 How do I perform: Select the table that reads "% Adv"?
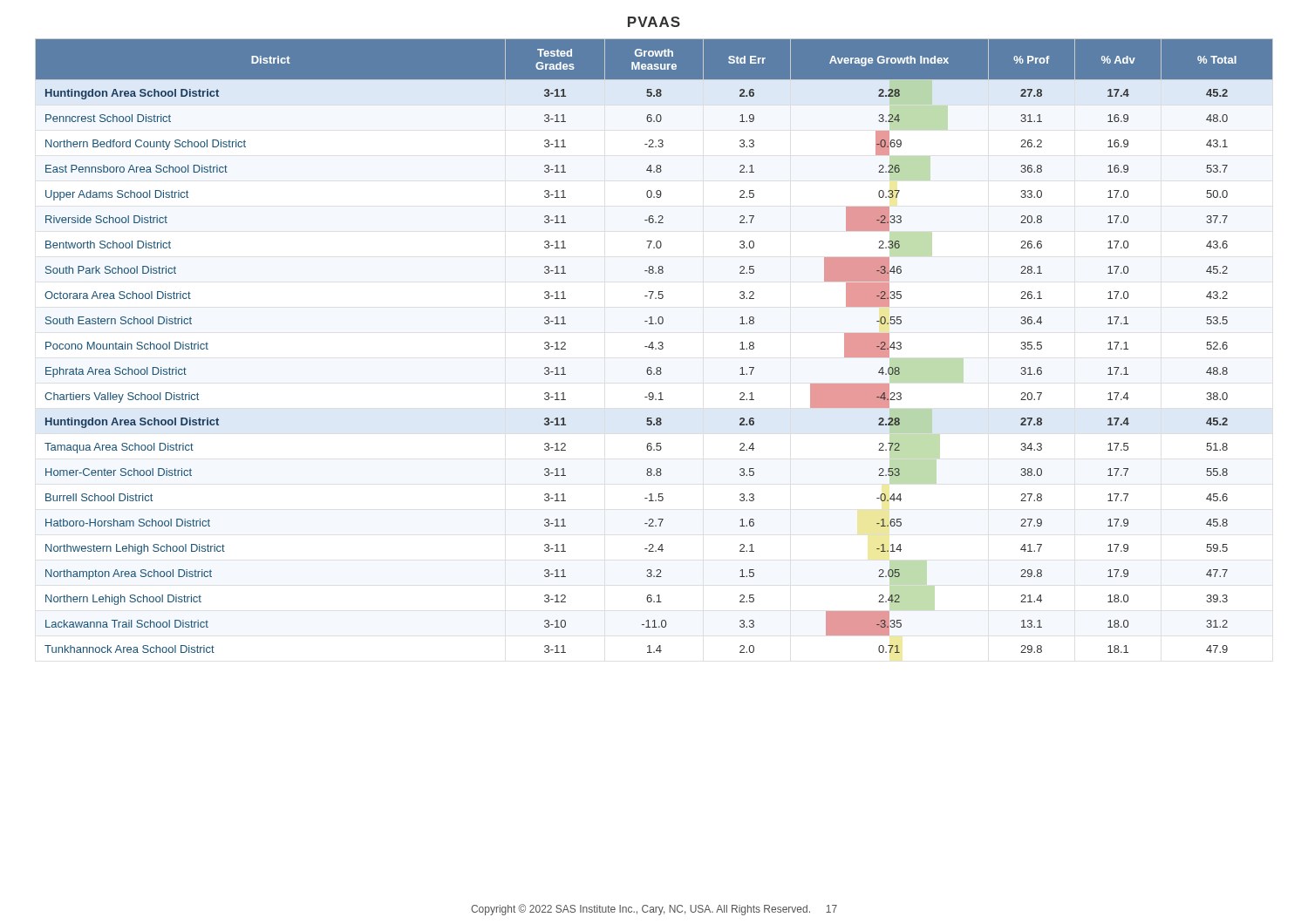[x=654, y=350]
